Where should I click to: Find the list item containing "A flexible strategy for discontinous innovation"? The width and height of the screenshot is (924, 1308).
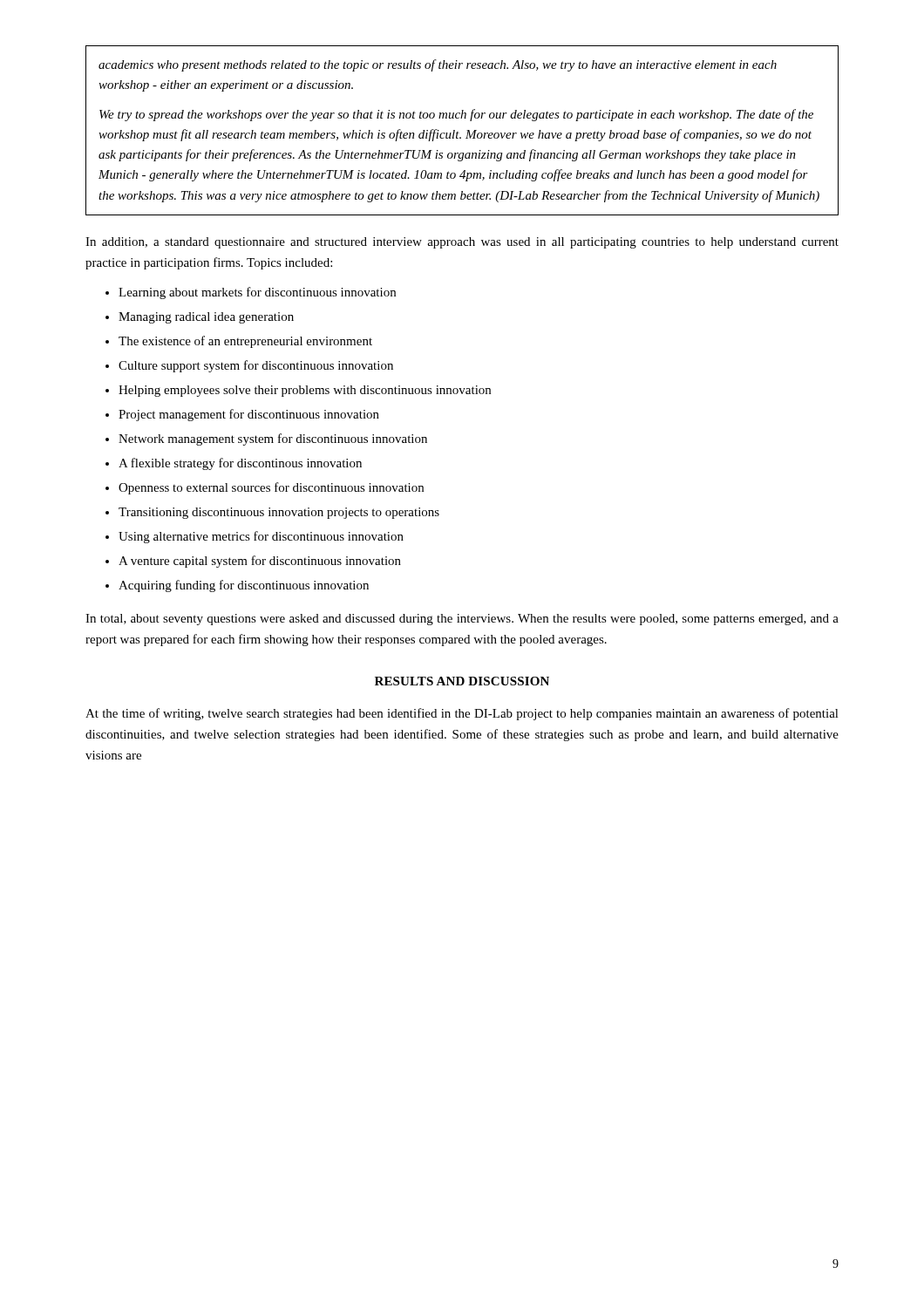click(240, 463)
